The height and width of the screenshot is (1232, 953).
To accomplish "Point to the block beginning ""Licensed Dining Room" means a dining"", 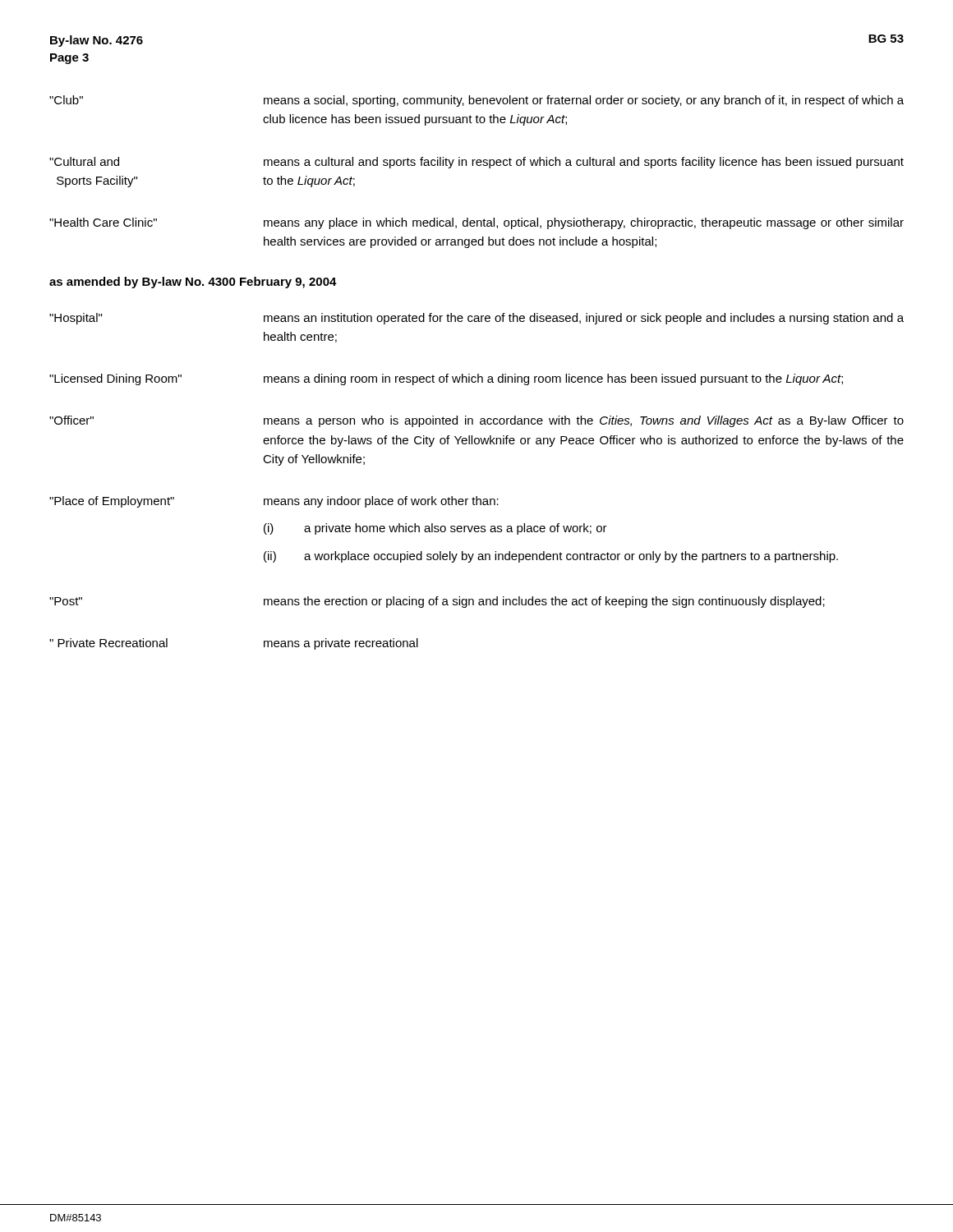I will click(x=476, y=378).
